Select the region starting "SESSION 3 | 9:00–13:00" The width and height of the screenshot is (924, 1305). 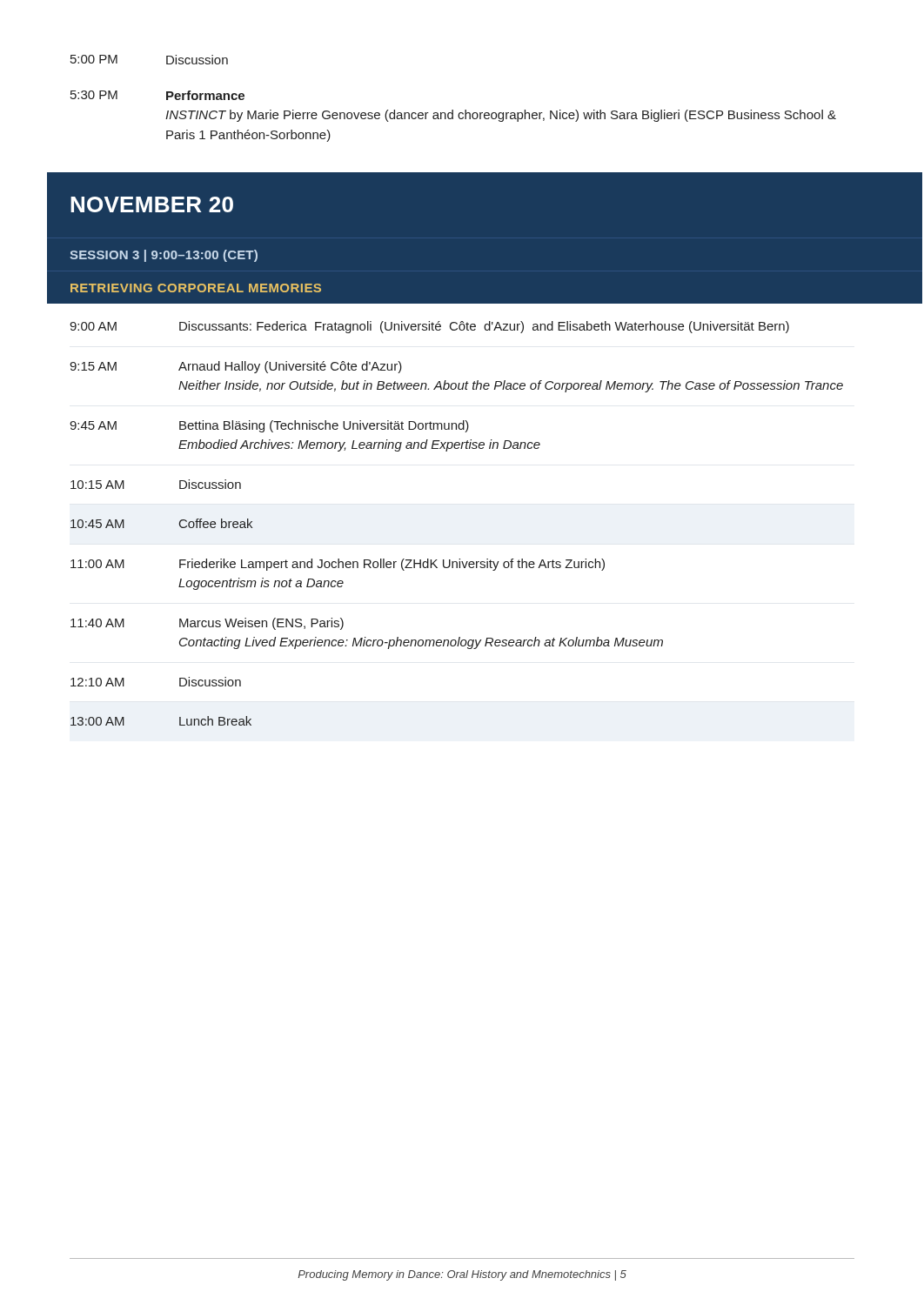(x=164, y=254)
